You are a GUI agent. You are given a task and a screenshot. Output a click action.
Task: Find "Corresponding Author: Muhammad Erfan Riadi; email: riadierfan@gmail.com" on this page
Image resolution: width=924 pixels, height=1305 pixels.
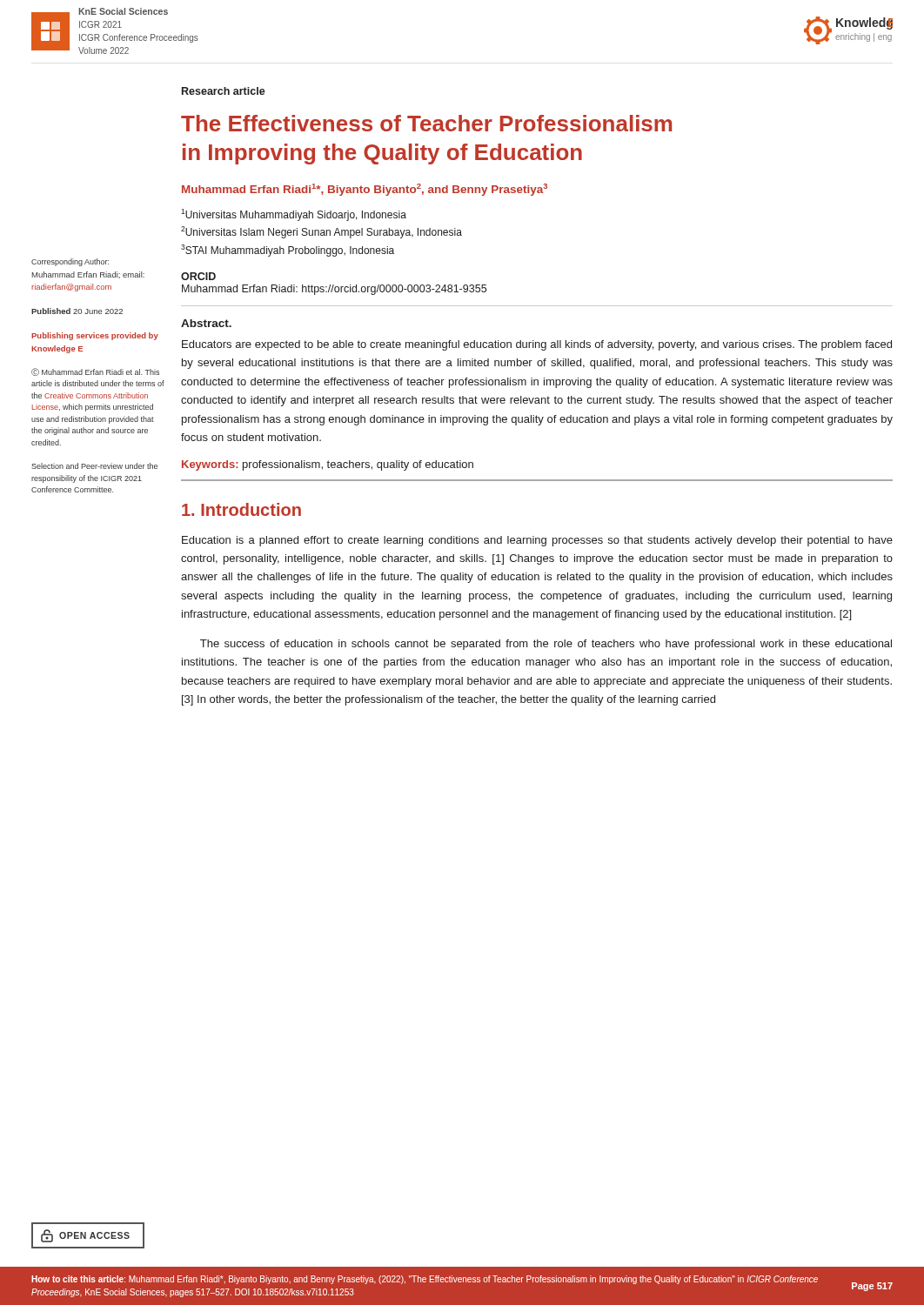point(99,275)
